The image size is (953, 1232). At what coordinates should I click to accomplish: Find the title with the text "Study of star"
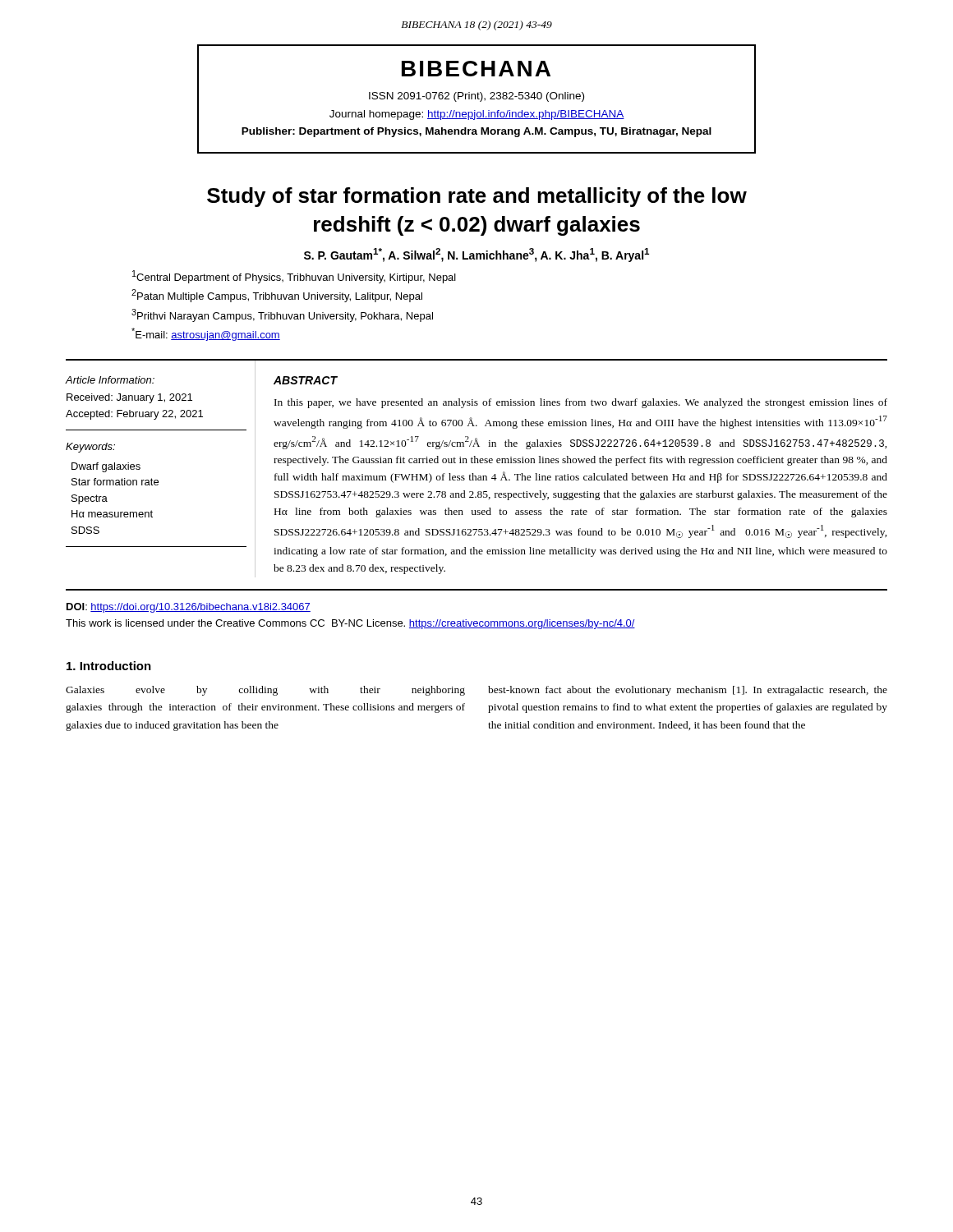pos(476,210)
